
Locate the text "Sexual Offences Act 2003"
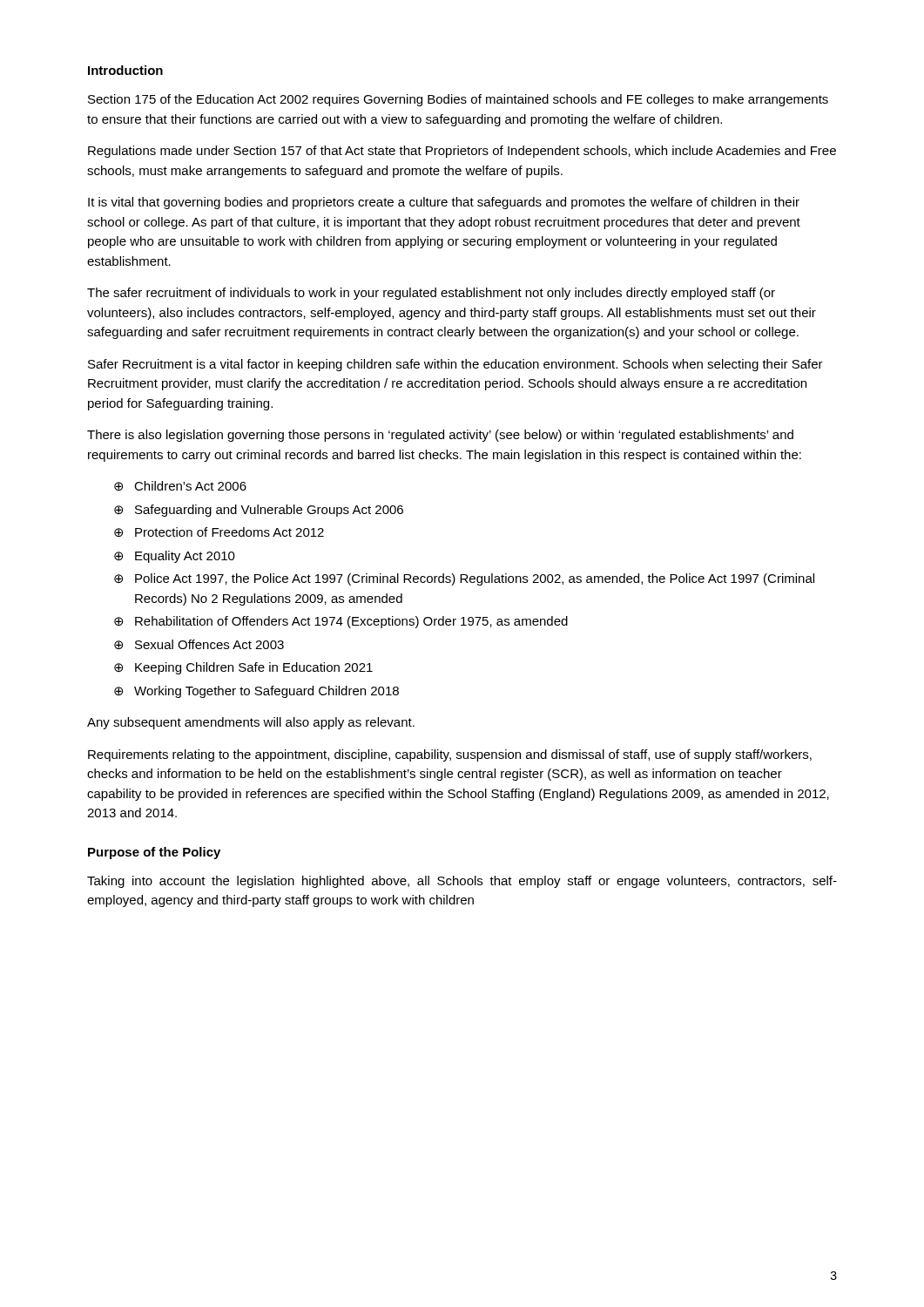[209, 644]
